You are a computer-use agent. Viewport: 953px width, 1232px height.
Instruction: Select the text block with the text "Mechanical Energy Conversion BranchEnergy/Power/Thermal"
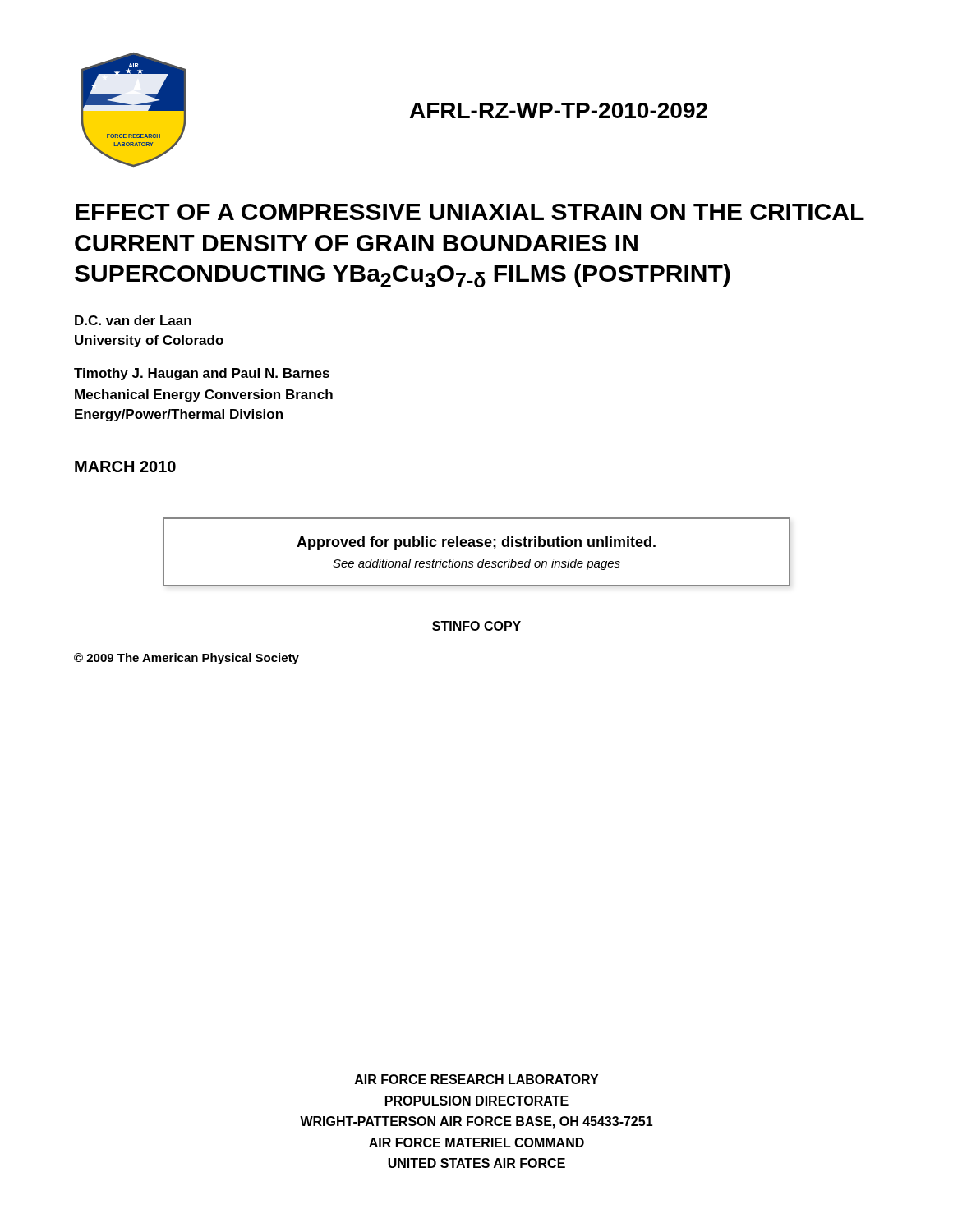pyautogui.click(x=204, y=405)
